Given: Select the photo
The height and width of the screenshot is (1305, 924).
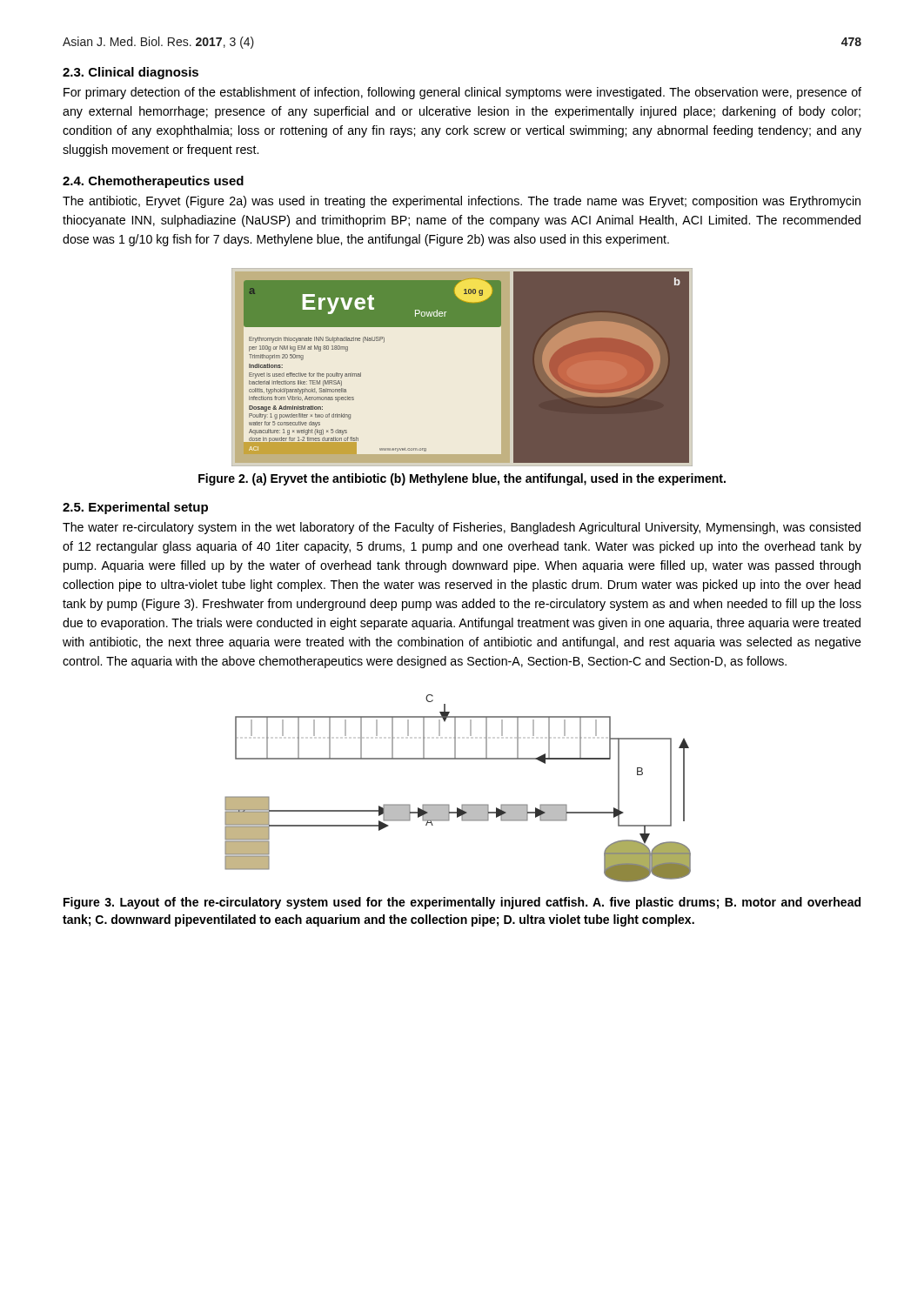Looking at the screenshot, I should click(x=462, y=367).
